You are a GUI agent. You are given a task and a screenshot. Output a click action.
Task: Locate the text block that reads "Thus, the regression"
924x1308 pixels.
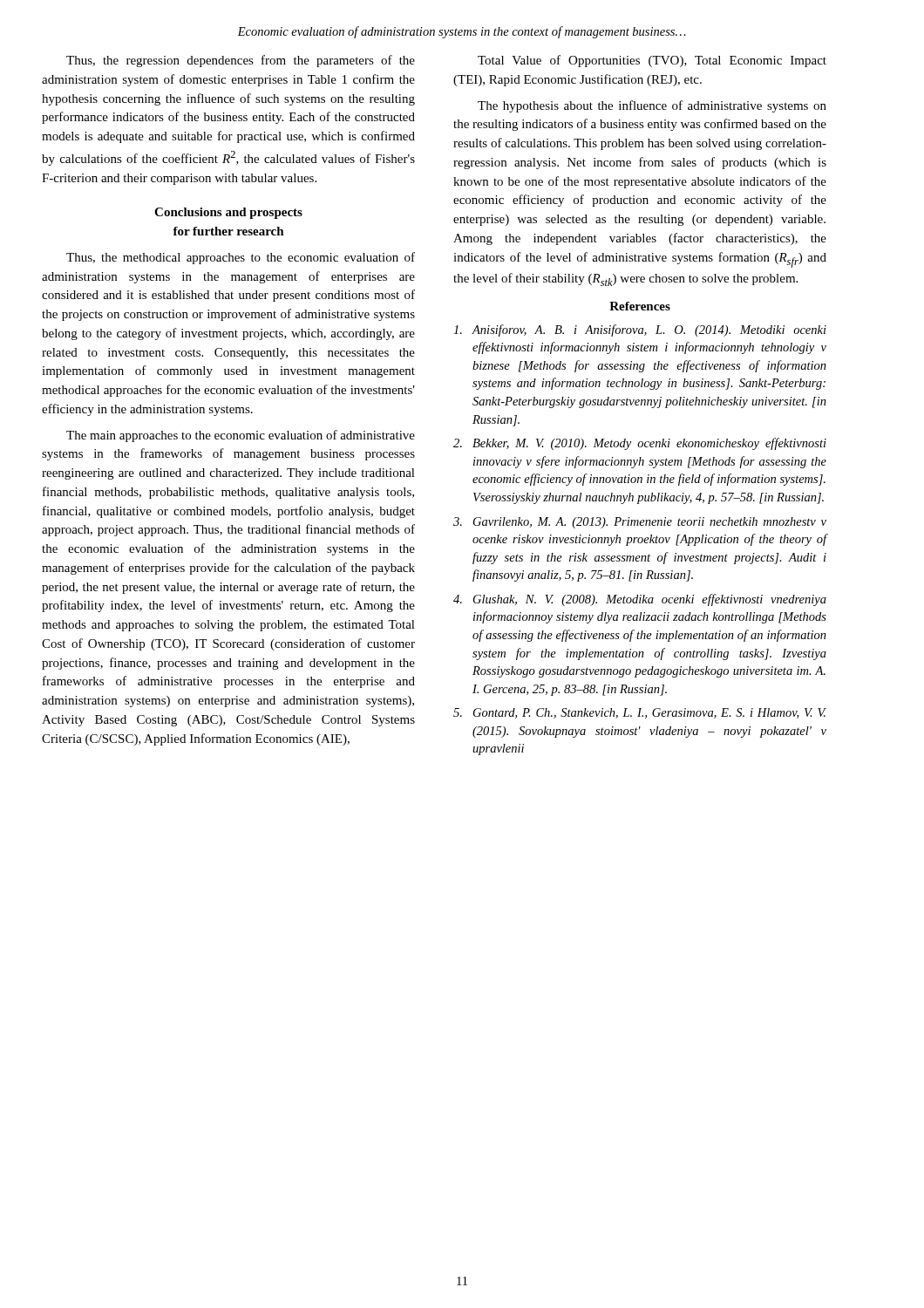point(228,120)
